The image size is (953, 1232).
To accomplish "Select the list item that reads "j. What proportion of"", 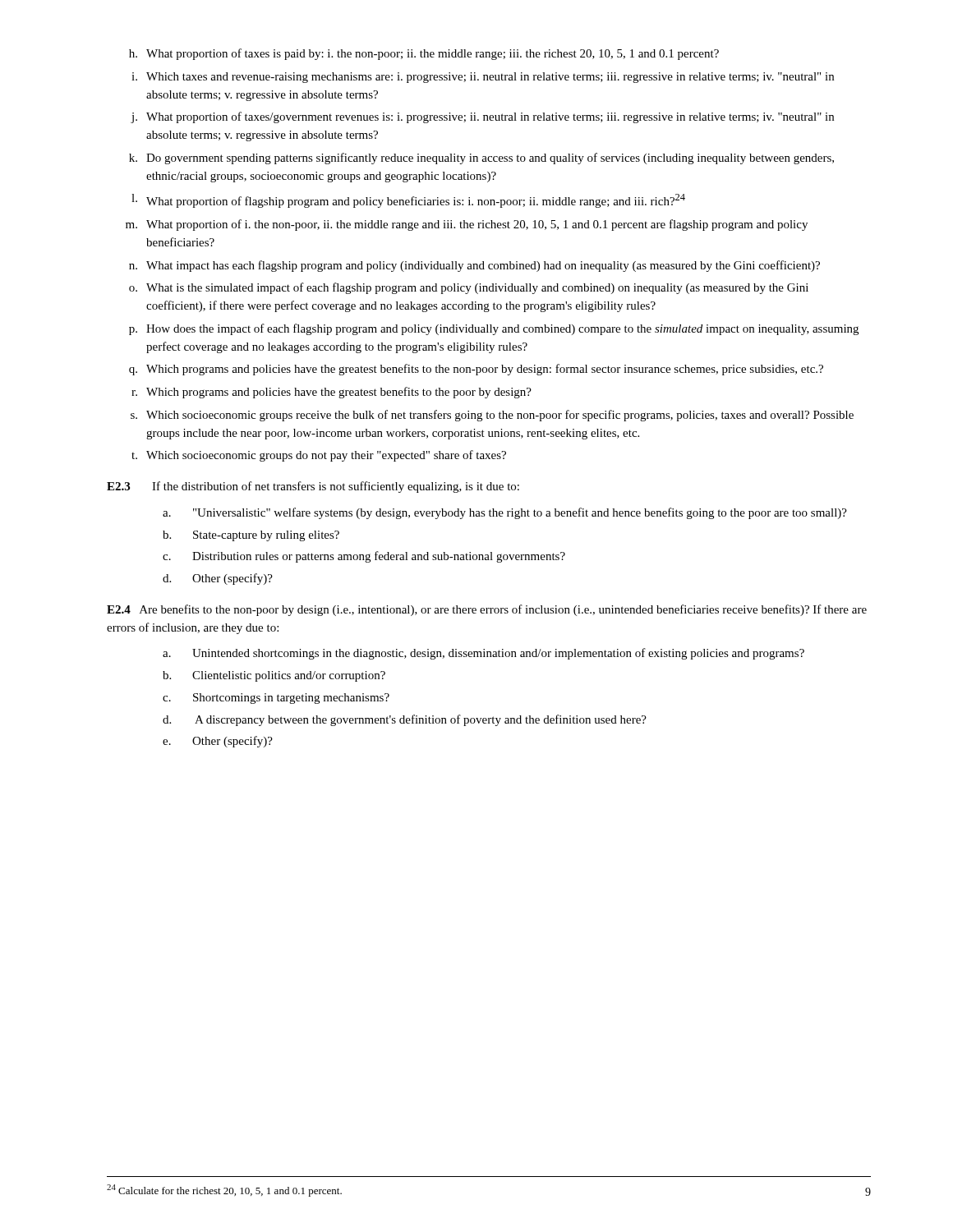I will [489, 127].
